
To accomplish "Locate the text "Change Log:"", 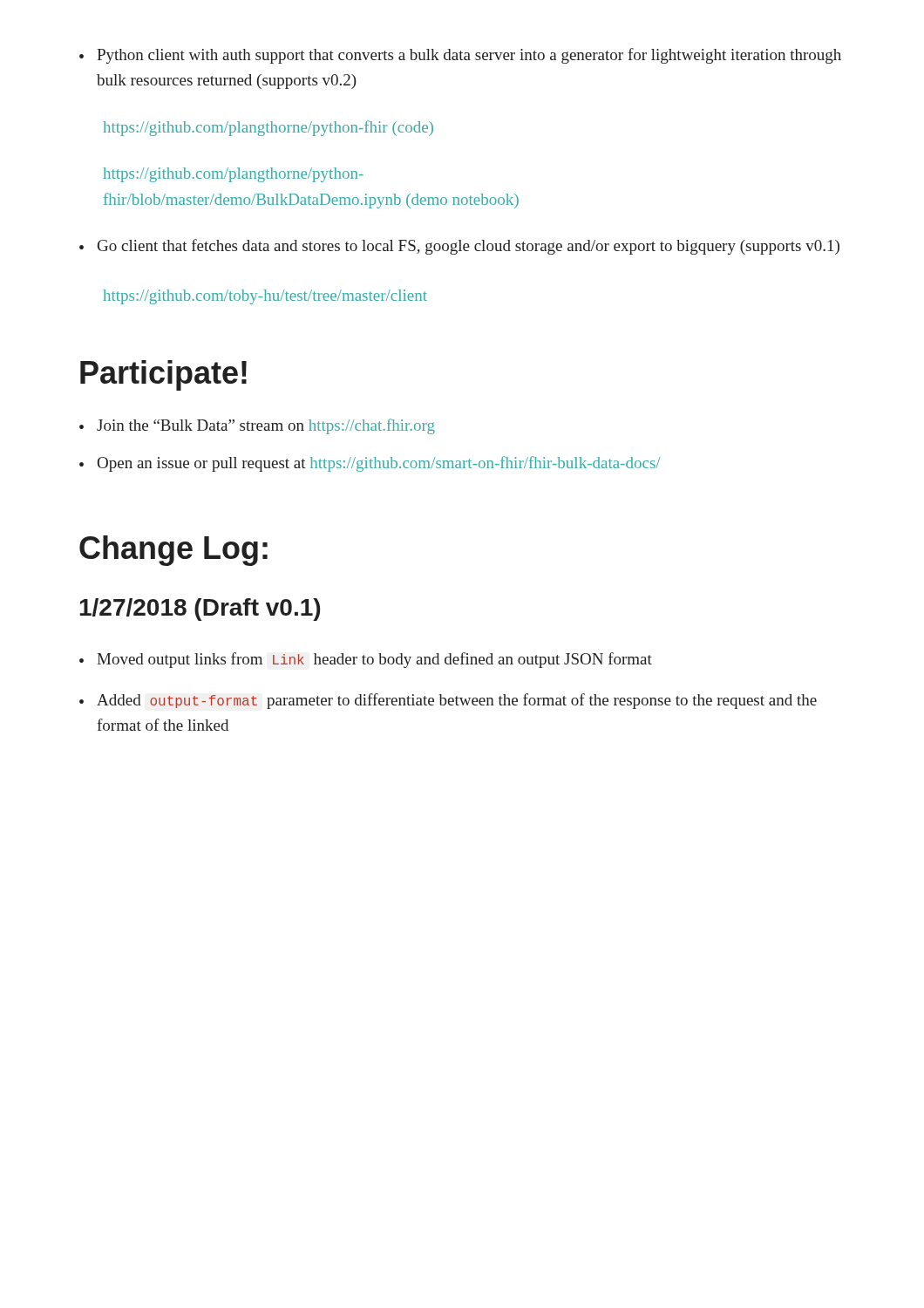I will coord(174,548).
